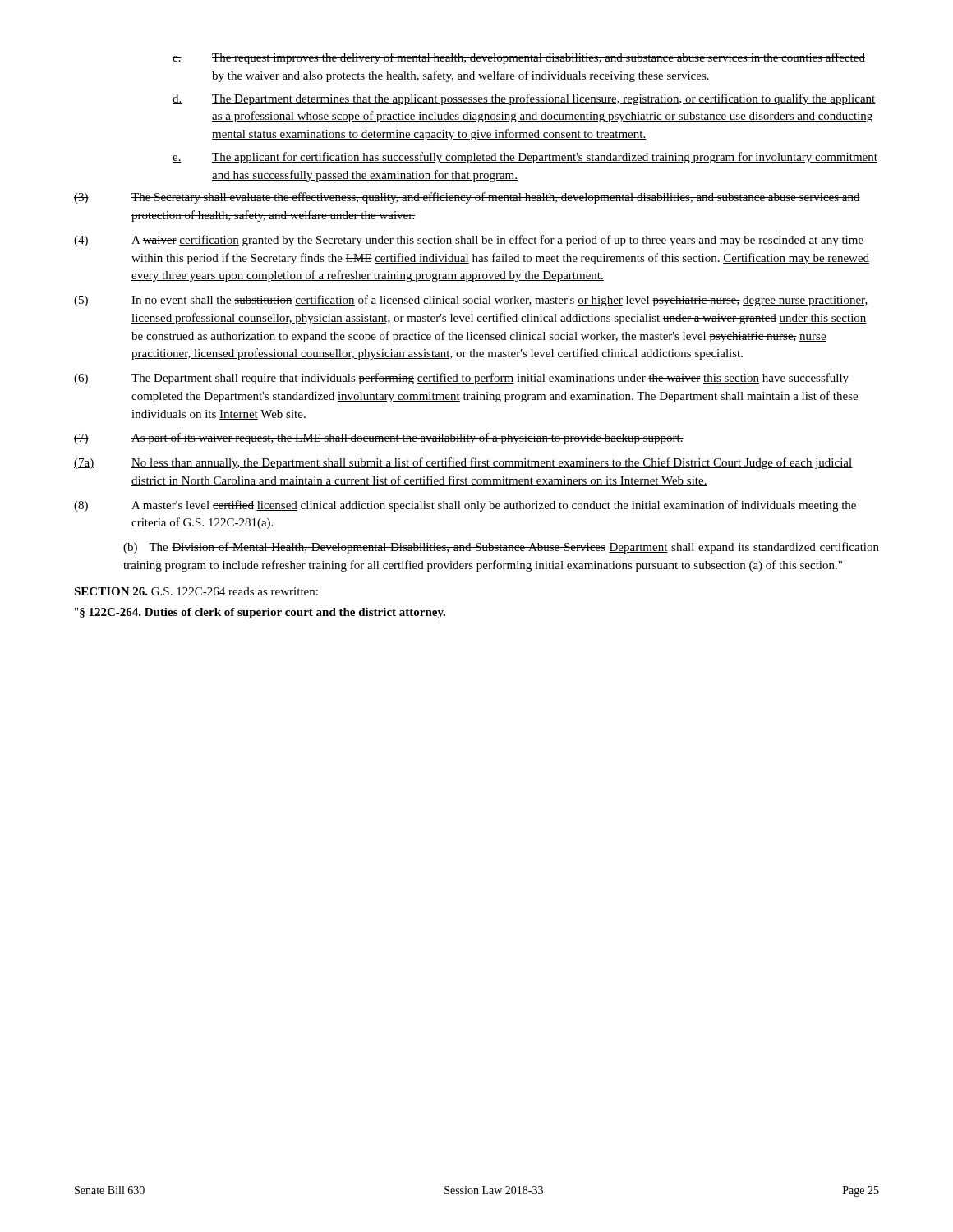Locate the list item with the text "(5) In no event shall the substitution certification"

point(476,327)
